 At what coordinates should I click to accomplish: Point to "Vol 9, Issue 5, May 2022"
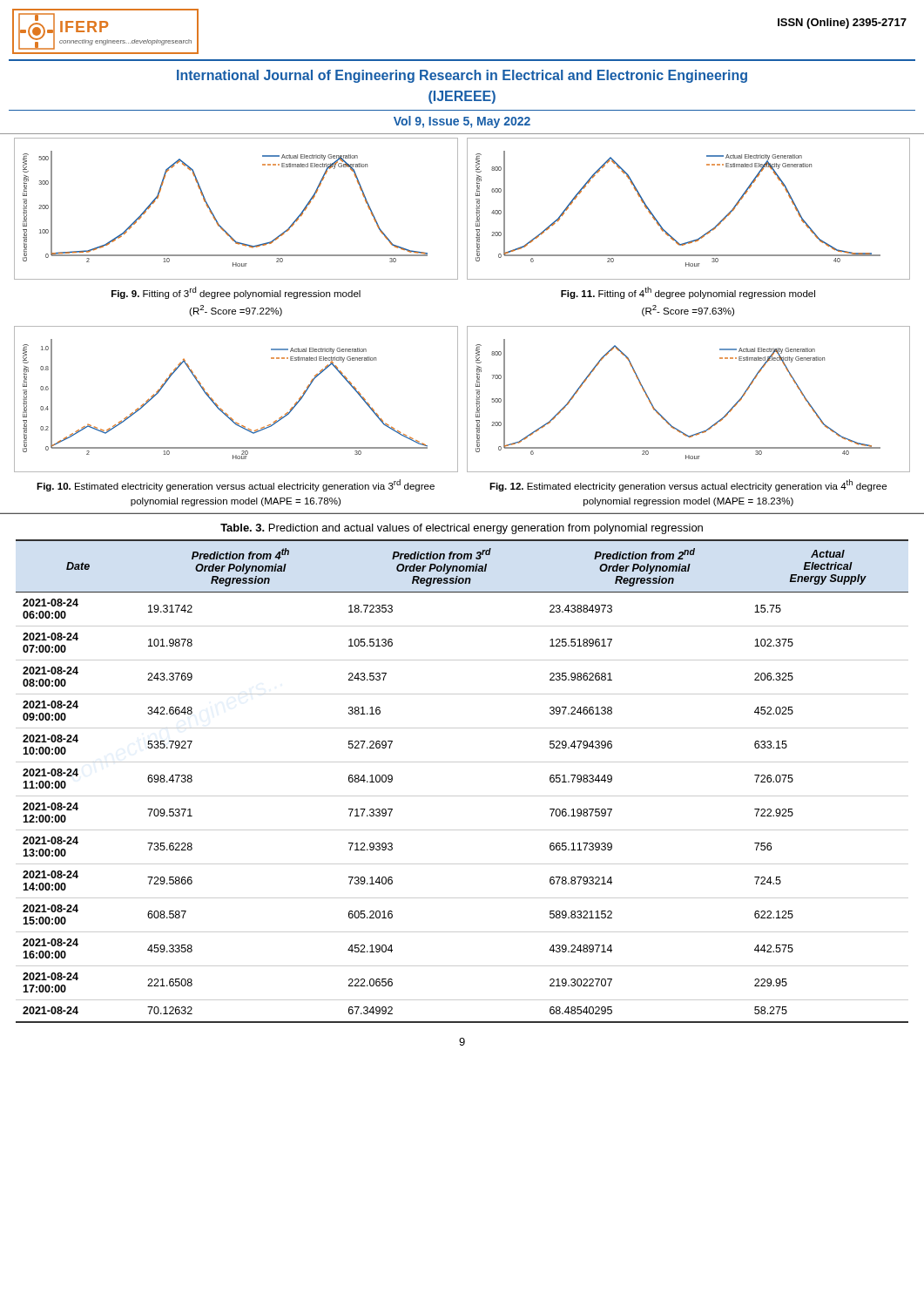pos(462,121)
